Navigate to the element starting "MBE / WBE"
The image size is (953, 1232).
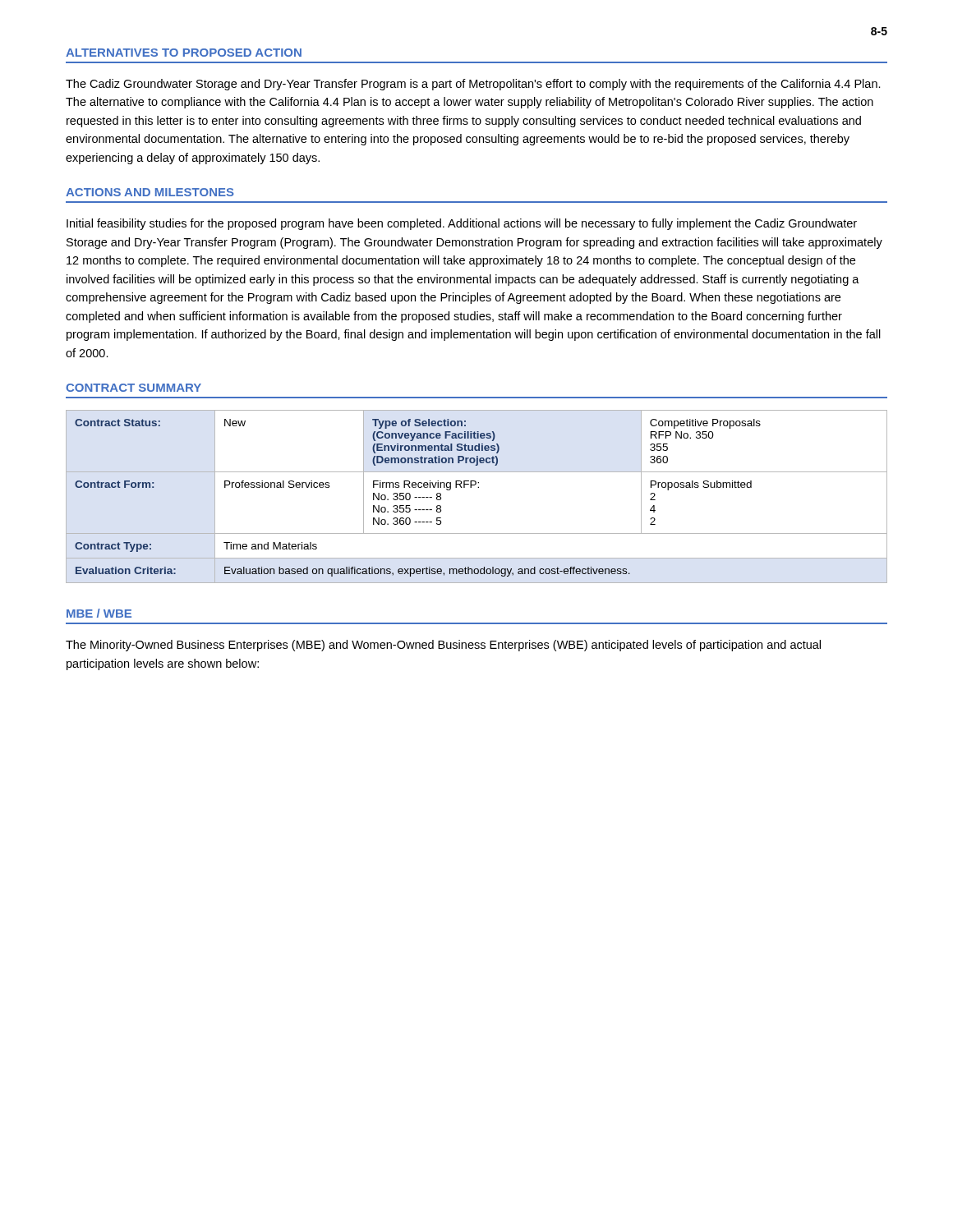[476, 615]
